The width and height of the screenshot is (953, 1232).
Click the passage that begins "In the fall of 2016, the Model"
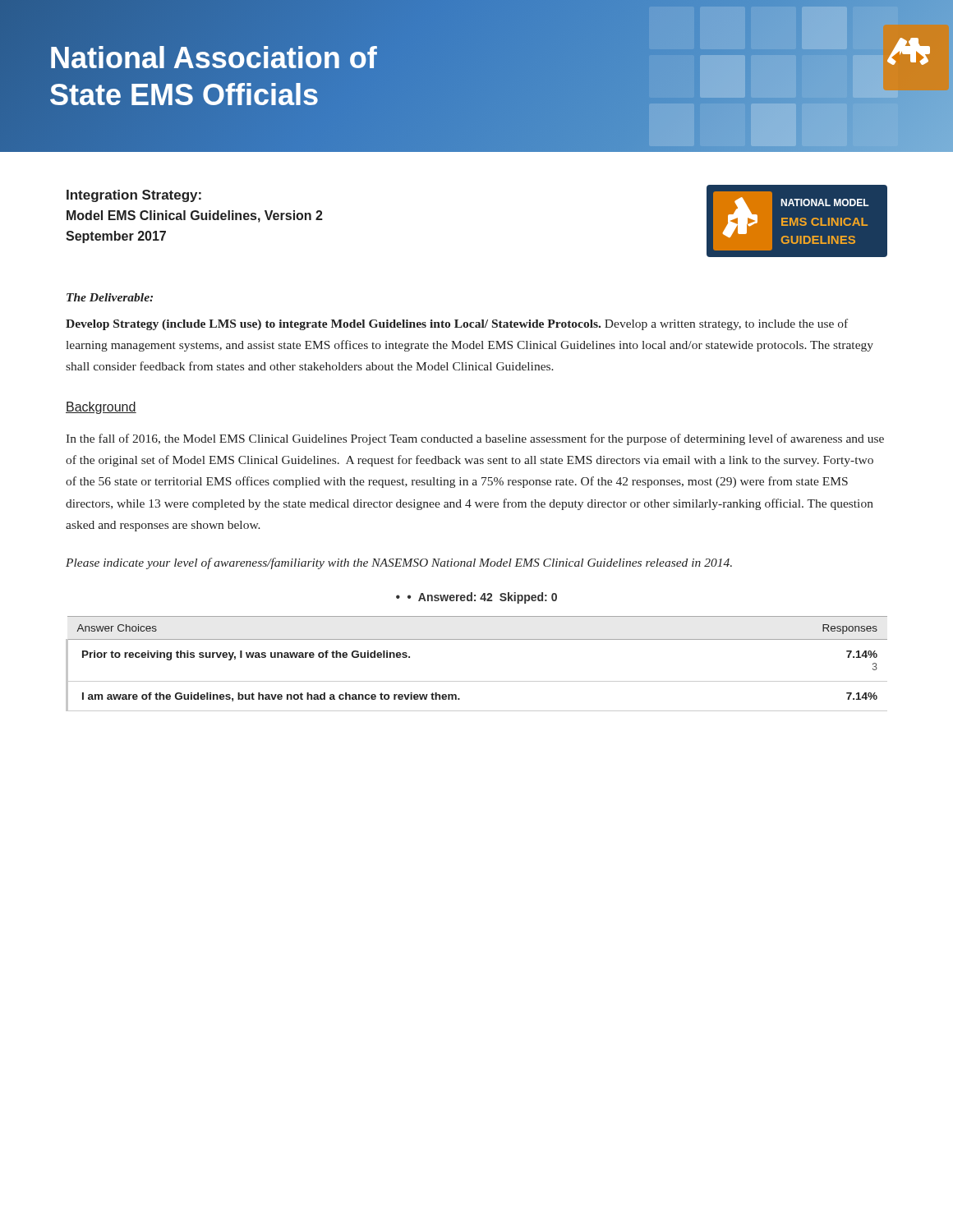click(475, 481)
